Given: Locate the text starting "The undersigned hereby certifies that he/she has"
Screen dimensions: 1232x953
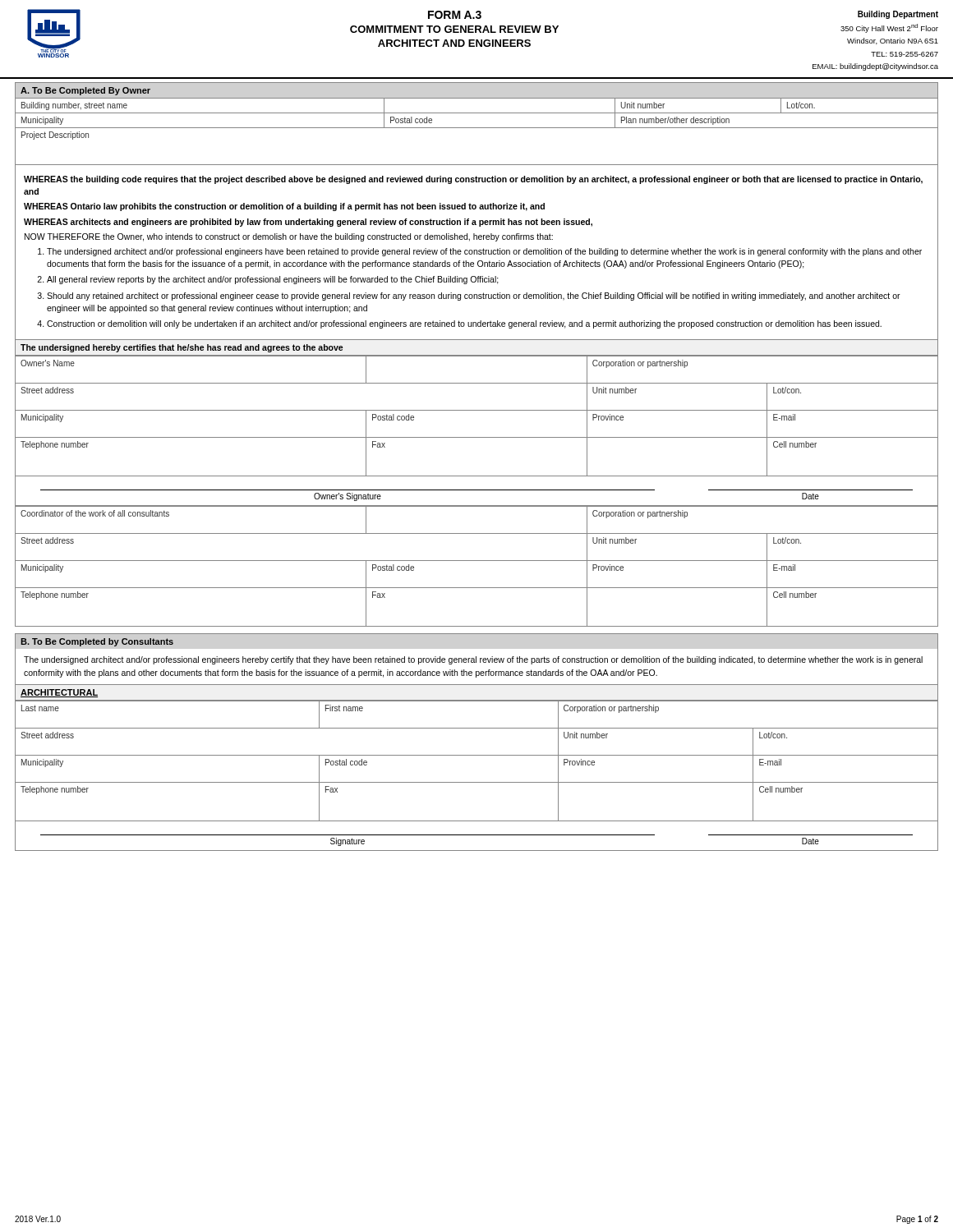Looking at the screenshot, I should [182, 348].
